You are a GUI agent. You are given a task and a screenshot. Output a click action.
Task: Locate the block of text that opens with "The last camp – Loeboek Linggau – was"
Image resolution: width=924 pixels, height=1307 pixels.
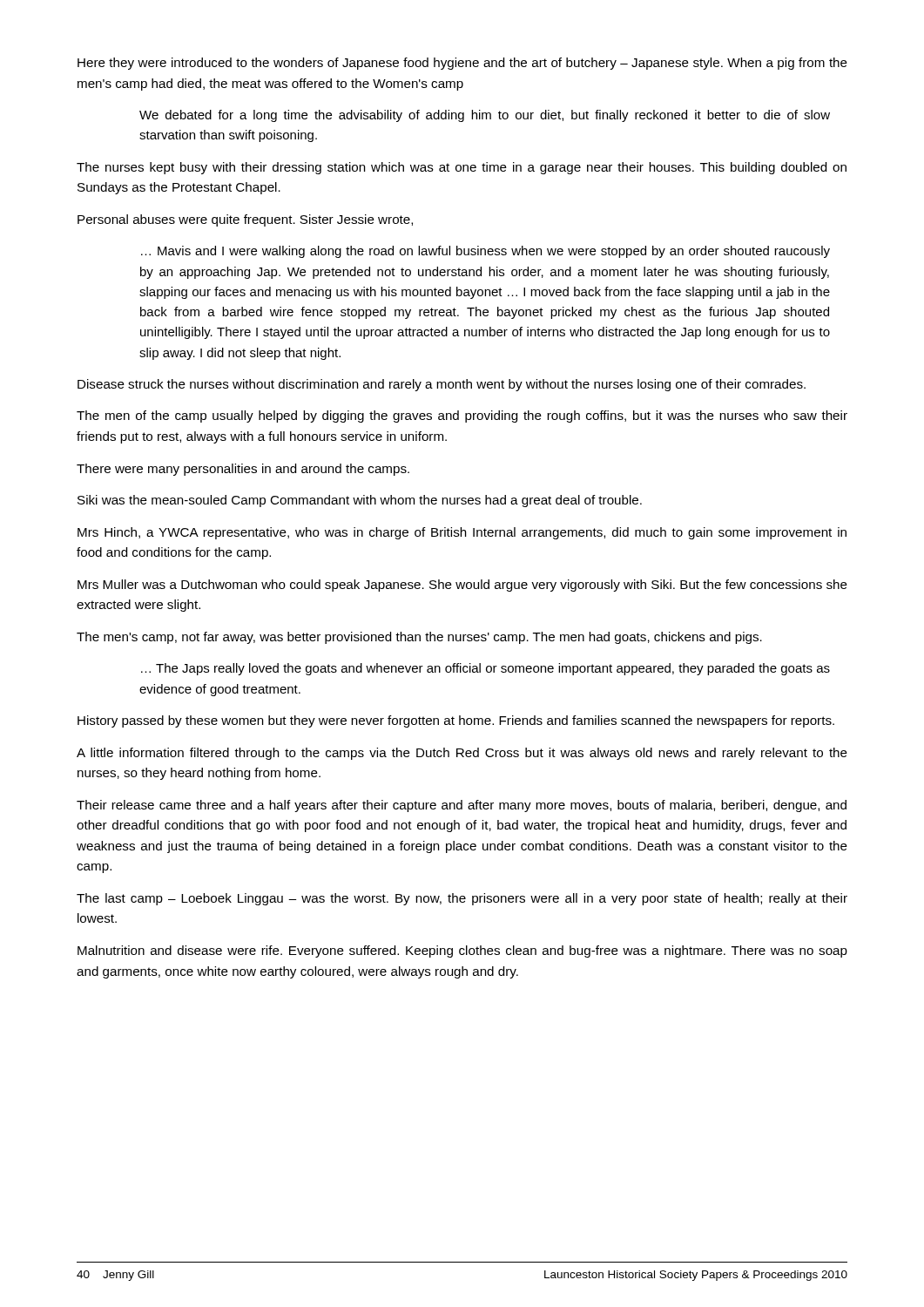(462, 908)
